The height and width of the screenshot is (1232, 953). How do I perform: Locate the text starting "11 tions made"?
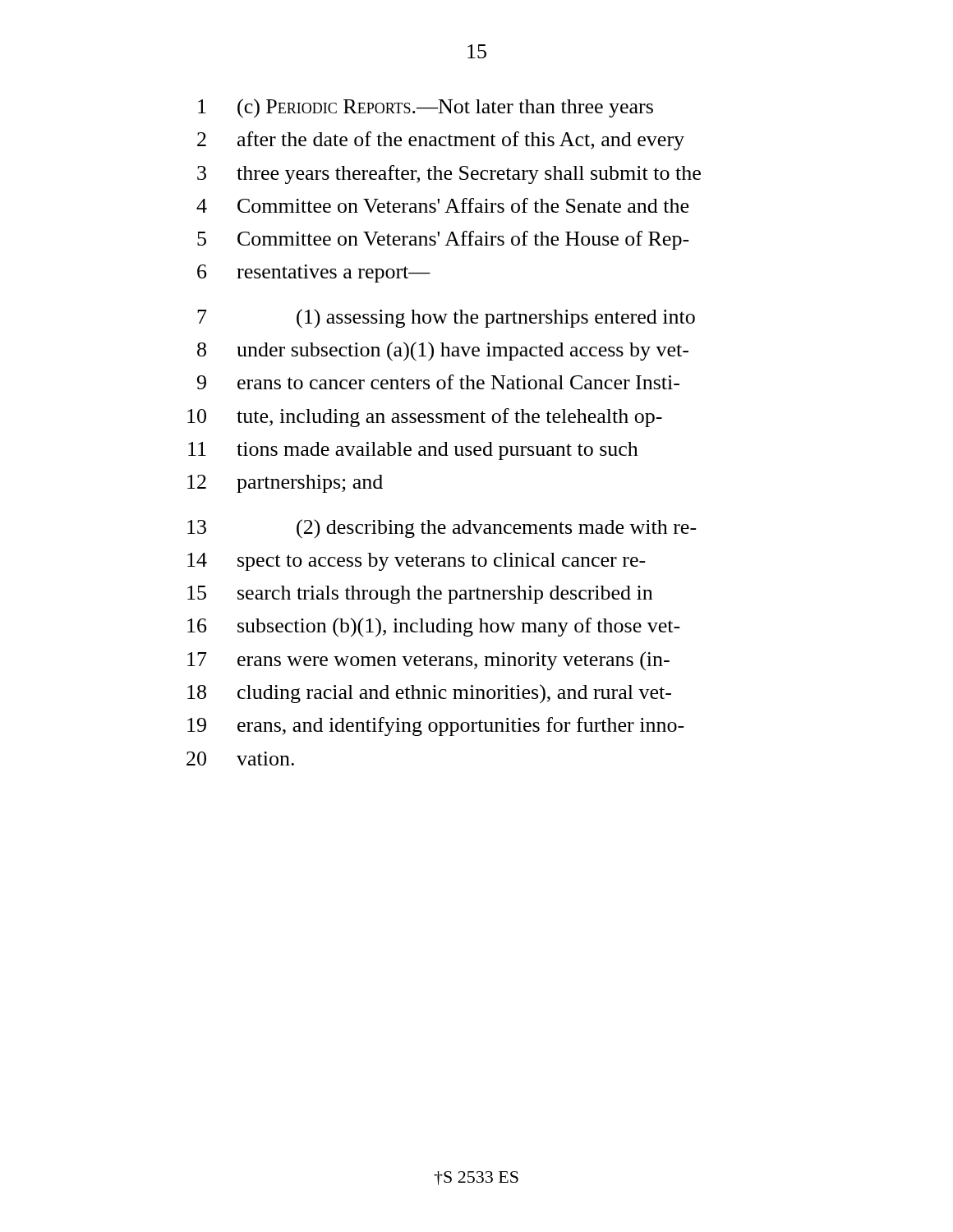pos(401,449)
